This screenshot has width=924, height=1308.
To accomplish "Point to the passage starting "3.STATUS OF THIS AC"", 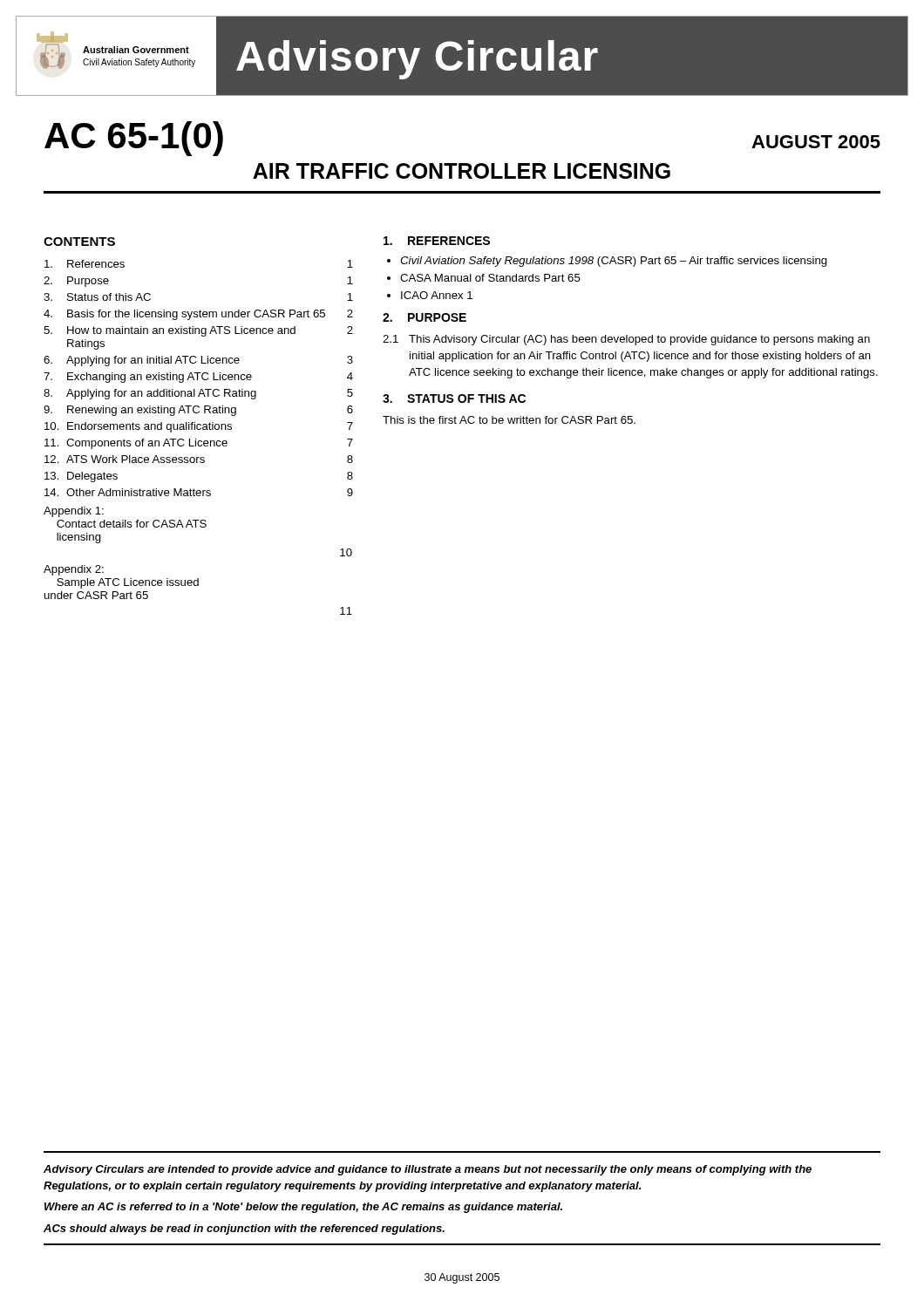I will (454, 399).
